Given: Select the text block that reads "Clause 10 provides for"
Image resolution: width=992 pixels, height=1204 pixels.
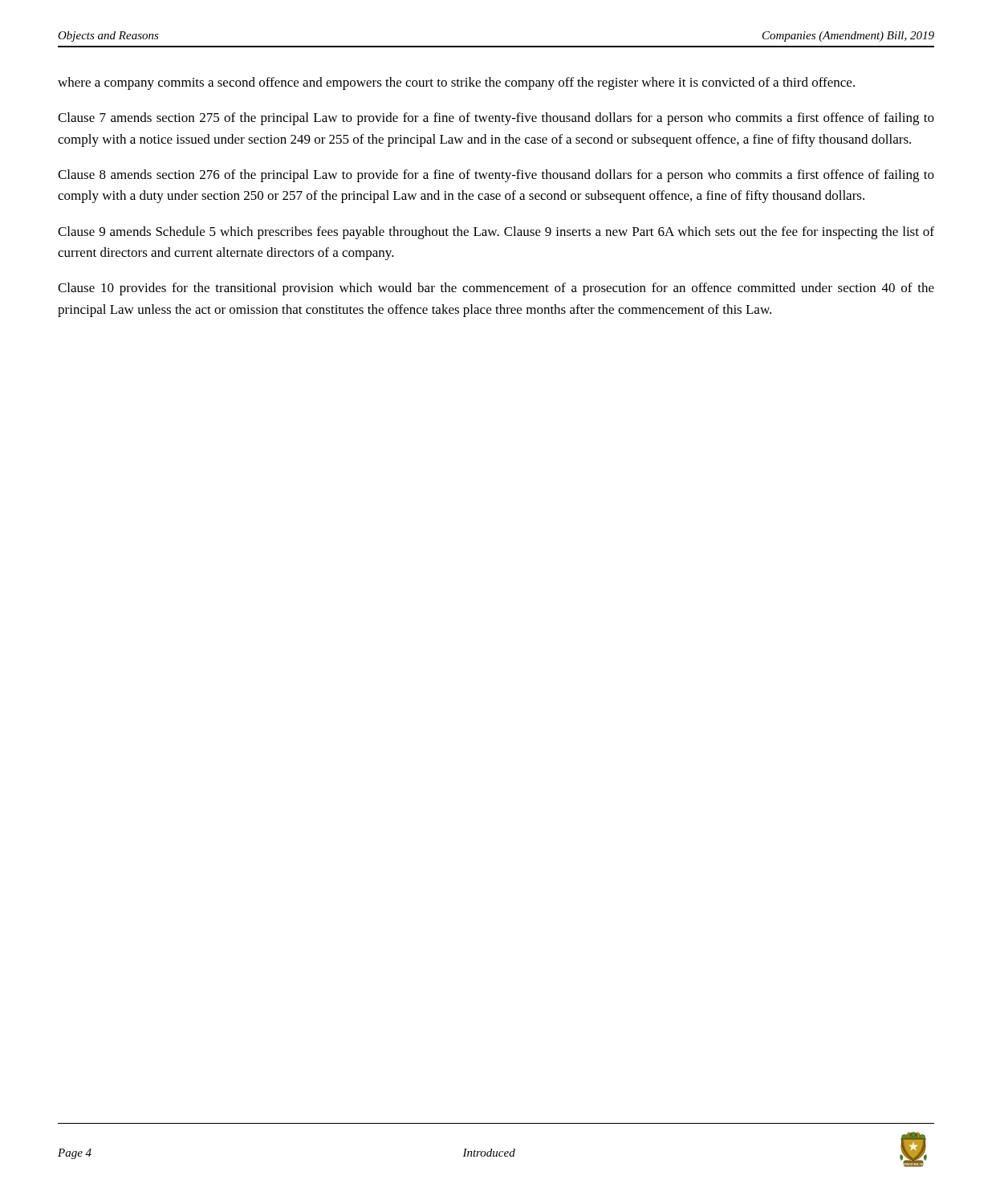Looking at the screenshot, I should click(496, 299).
